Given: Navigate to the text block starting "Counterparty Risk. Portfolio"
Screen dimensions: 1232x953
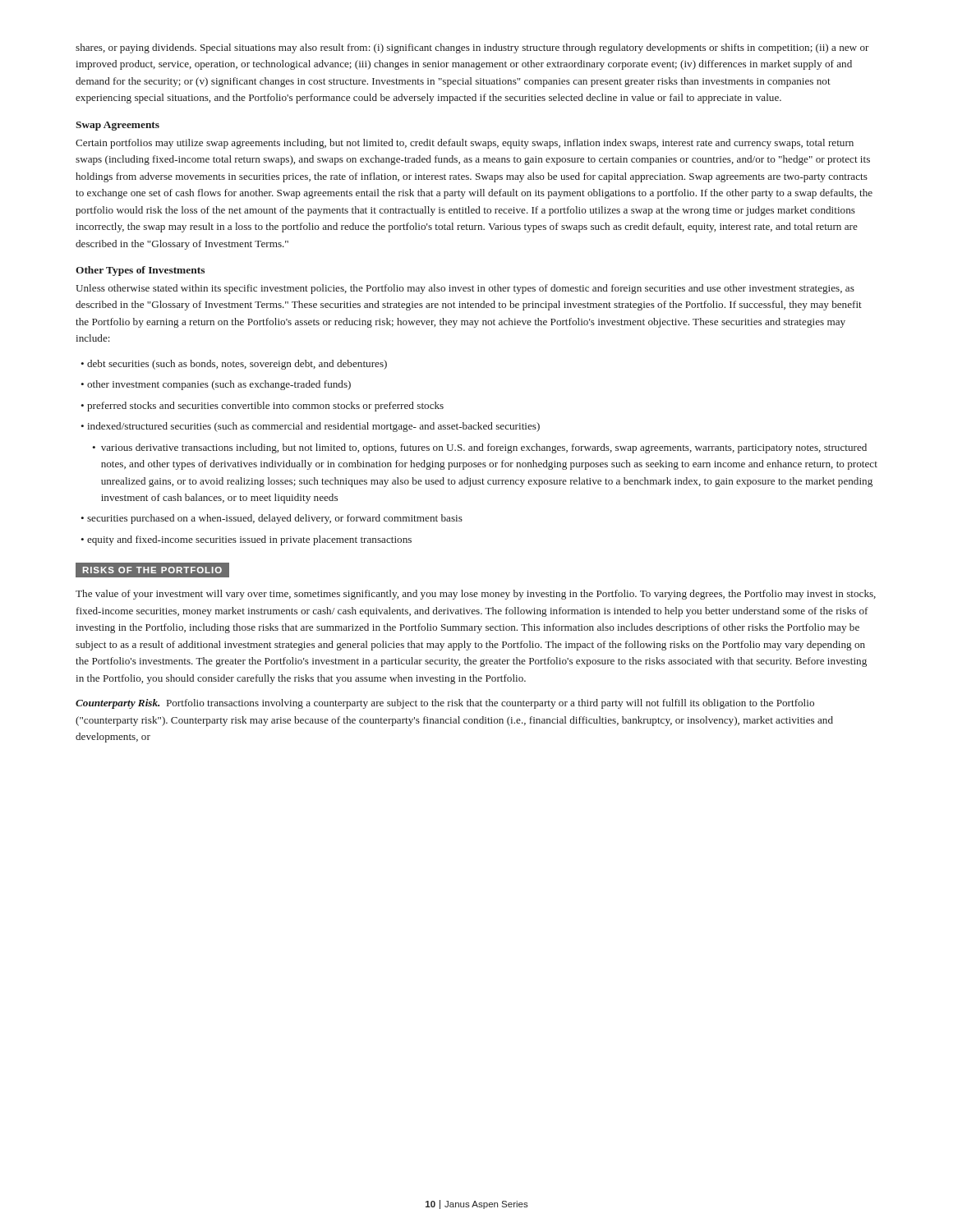Looking at the screenshot, I should [x=476, y=720].
